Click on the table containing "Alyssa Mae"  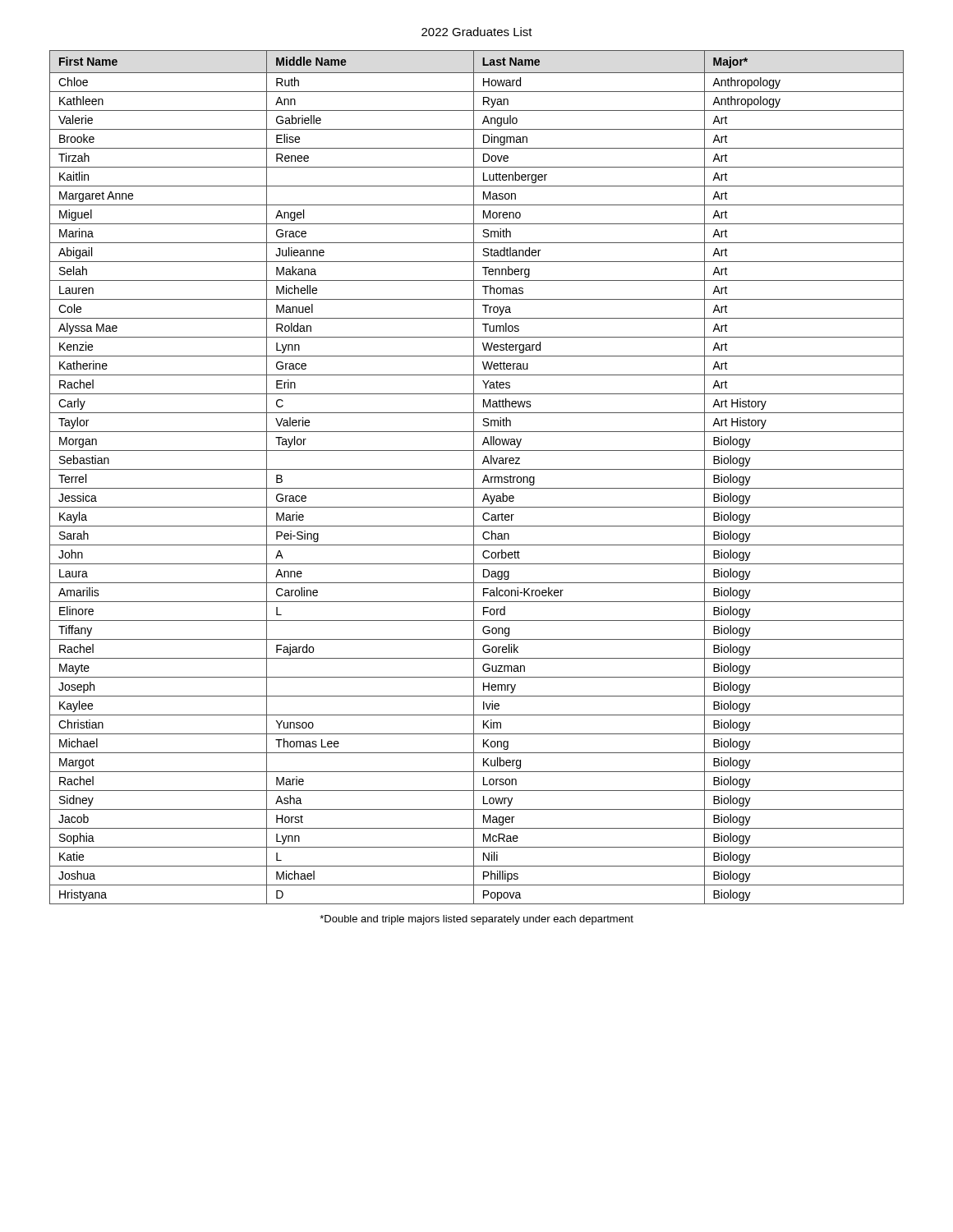pos(476,477)
